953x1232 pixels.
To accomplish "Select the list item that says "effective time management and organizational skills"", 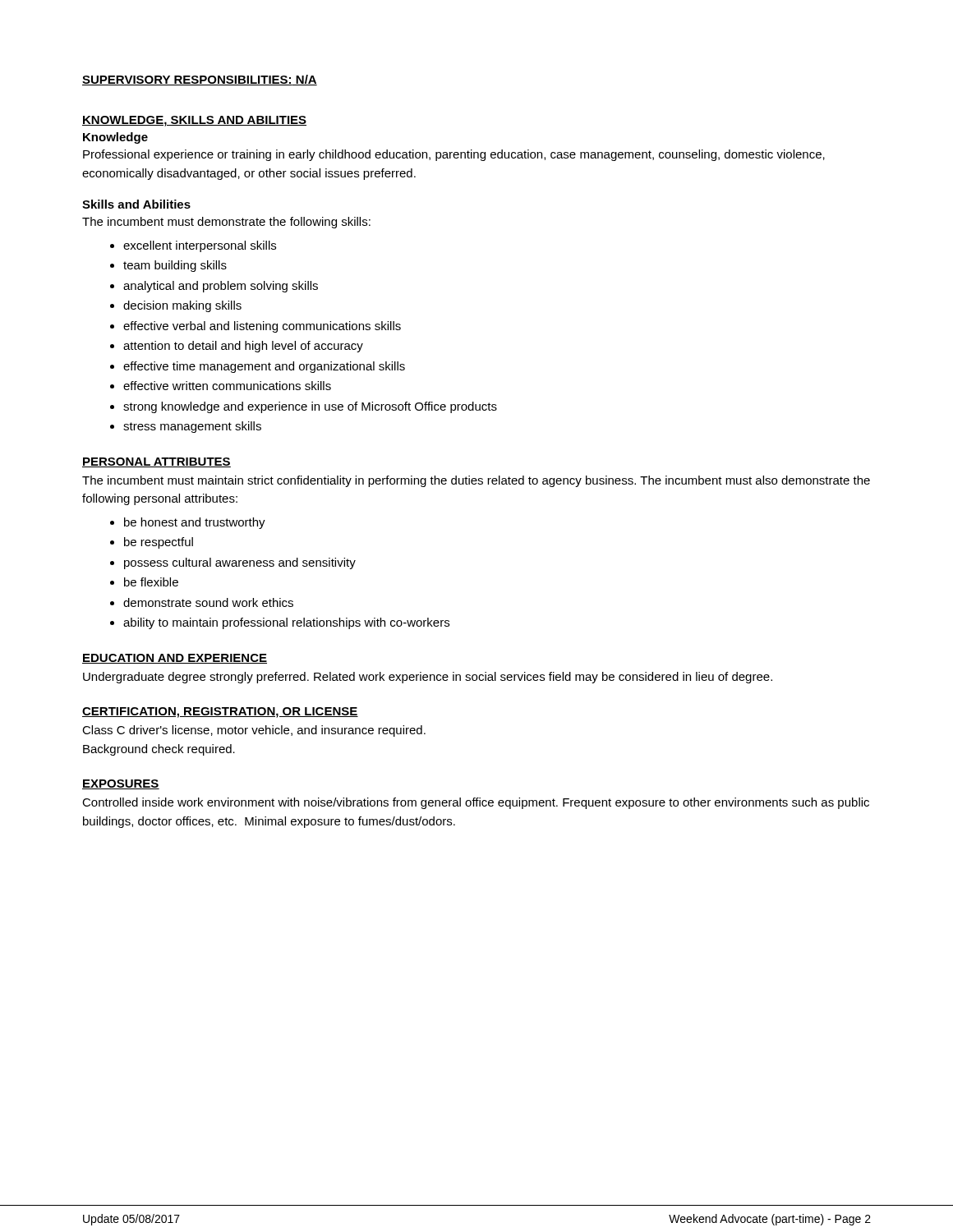I will tap(264, 365).
